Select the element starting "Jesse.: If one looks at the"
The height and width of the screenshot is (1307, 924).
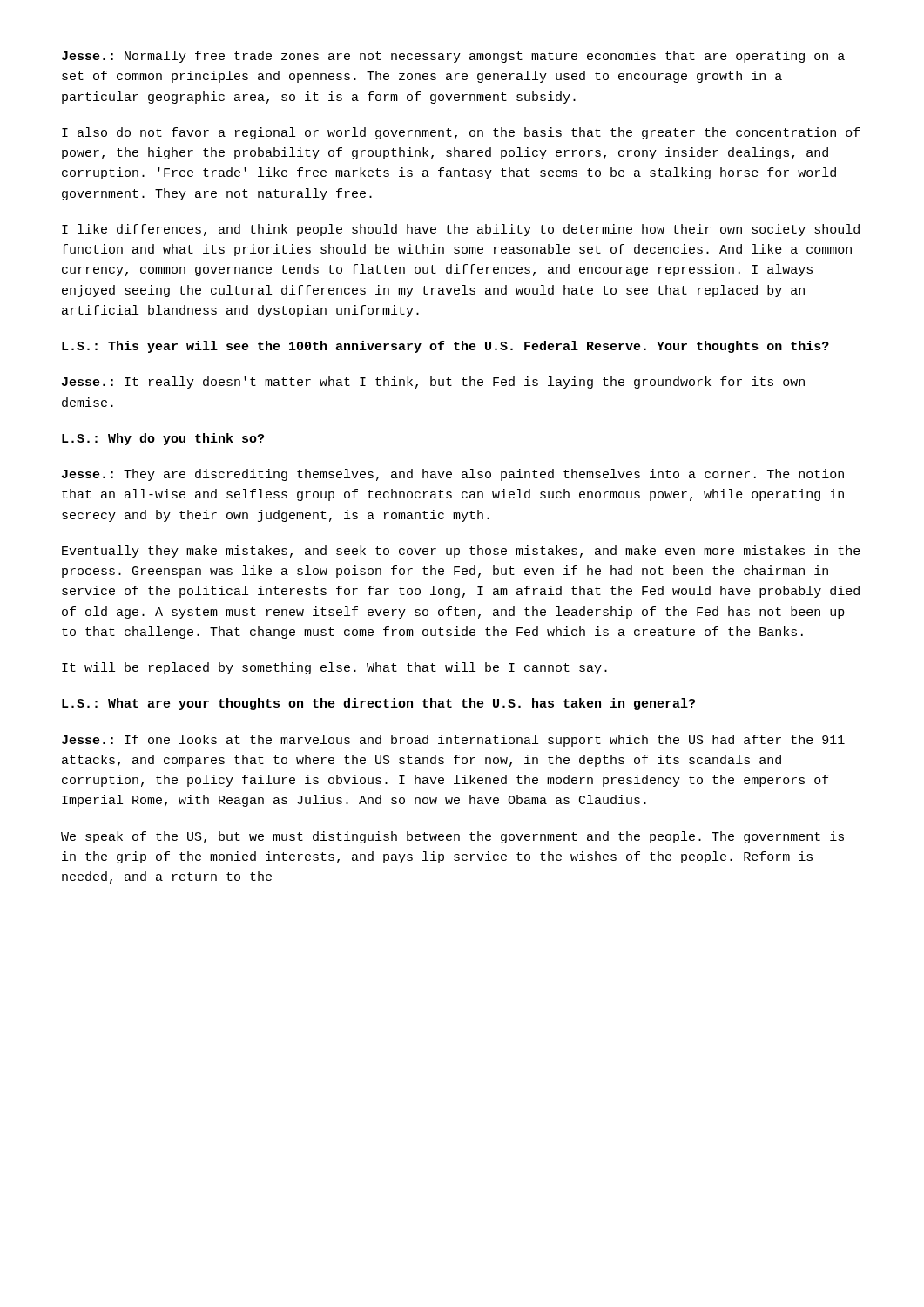point(453,771)
